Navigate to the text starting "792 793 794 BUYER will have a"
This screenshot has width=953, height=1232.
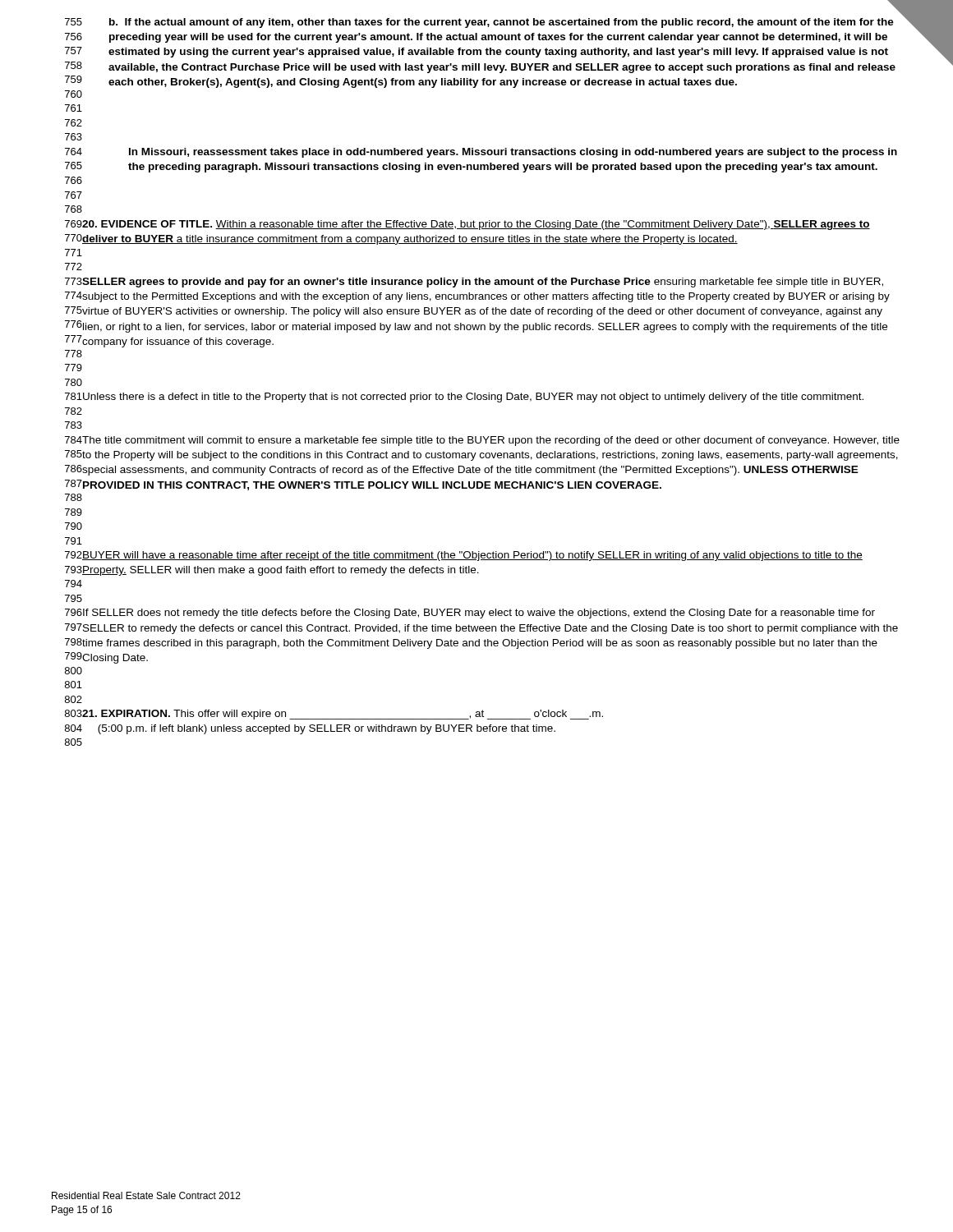coord(476,570)
